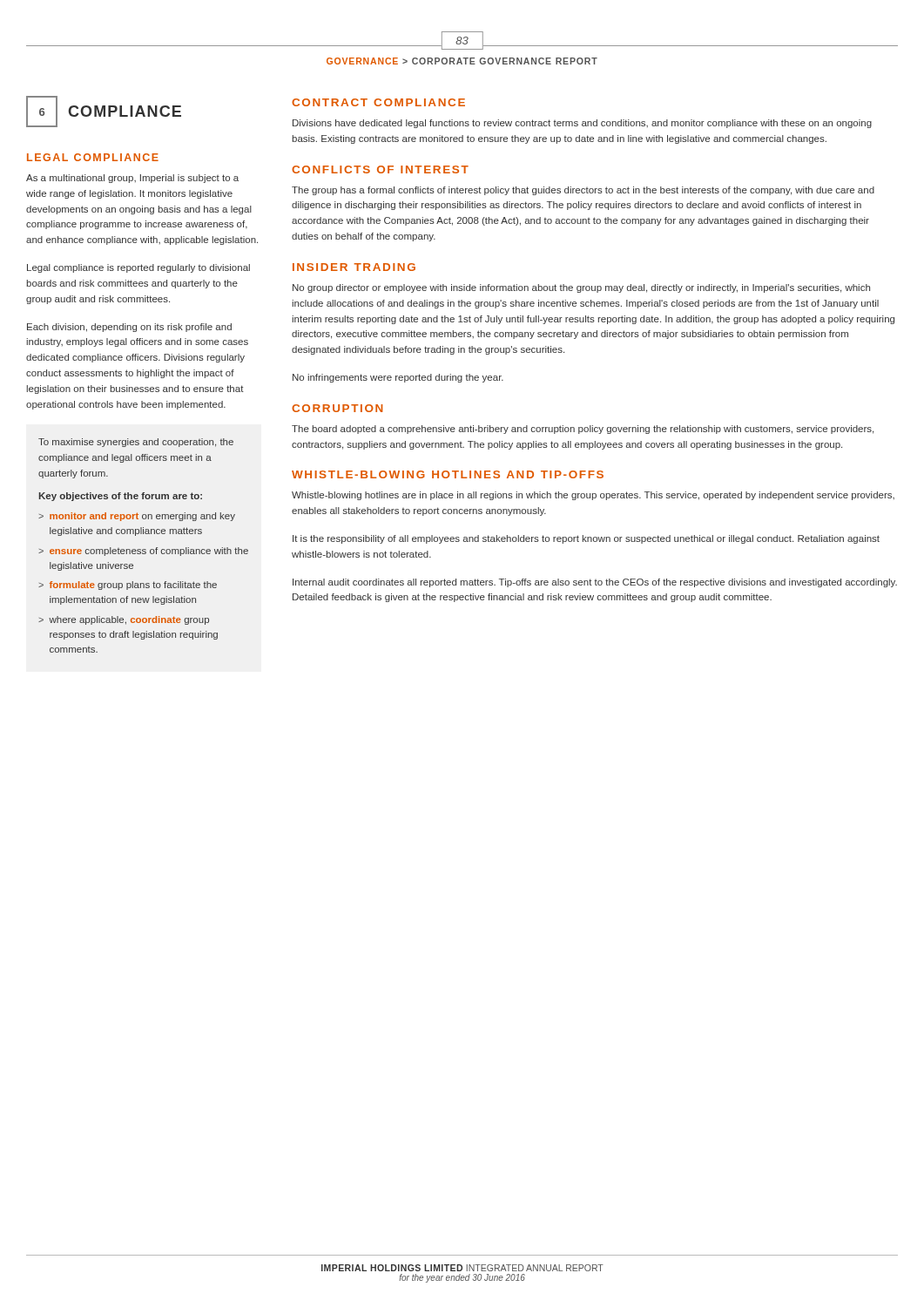Locate the text starting "No group director or employee with inside"
This screenshot has width=924, height=1307.
(593, 318)
